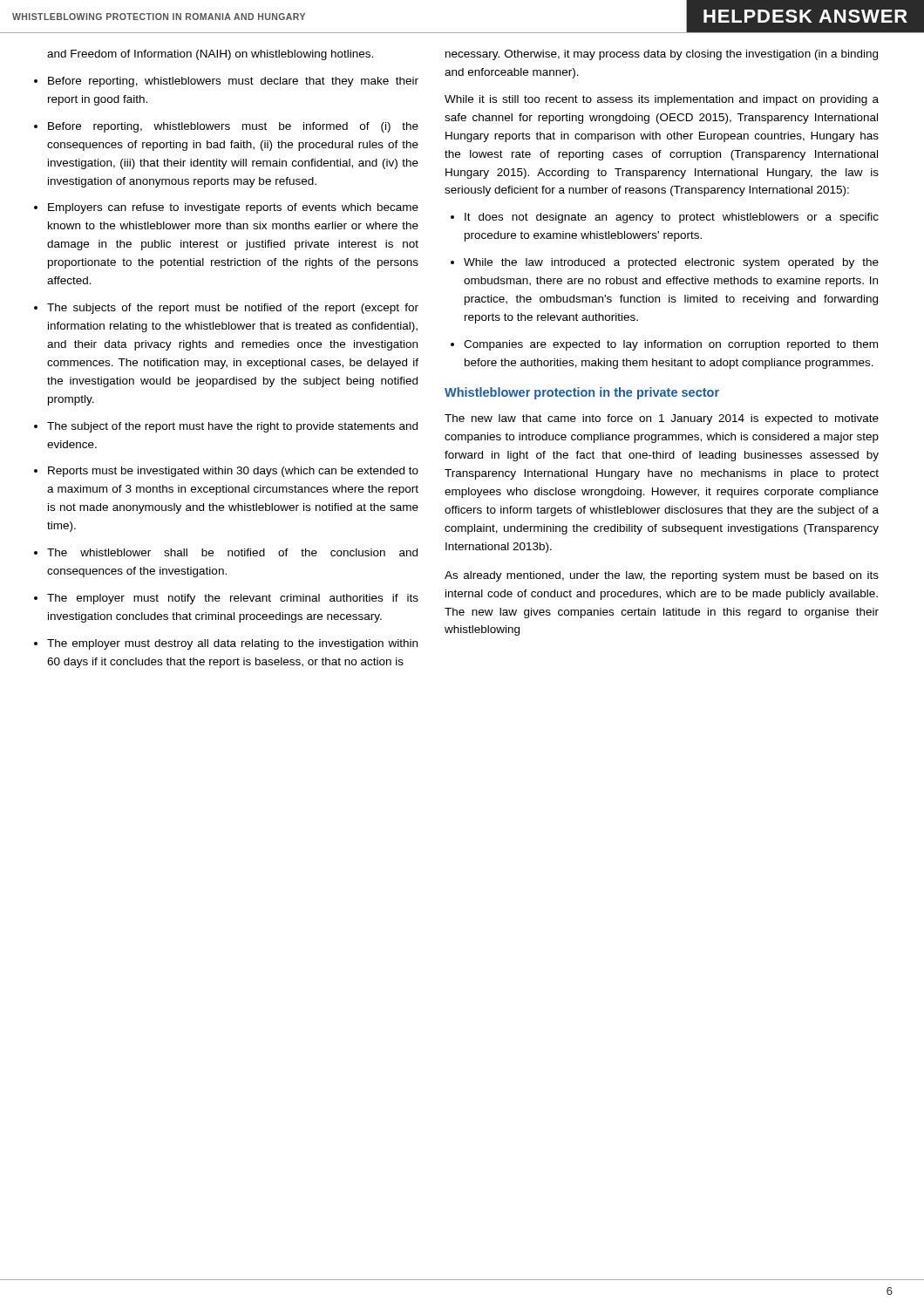Find the text block containing "As already mentioned, under the law,"
Viewport: 924px width, 1308px height.
[662, 602]
